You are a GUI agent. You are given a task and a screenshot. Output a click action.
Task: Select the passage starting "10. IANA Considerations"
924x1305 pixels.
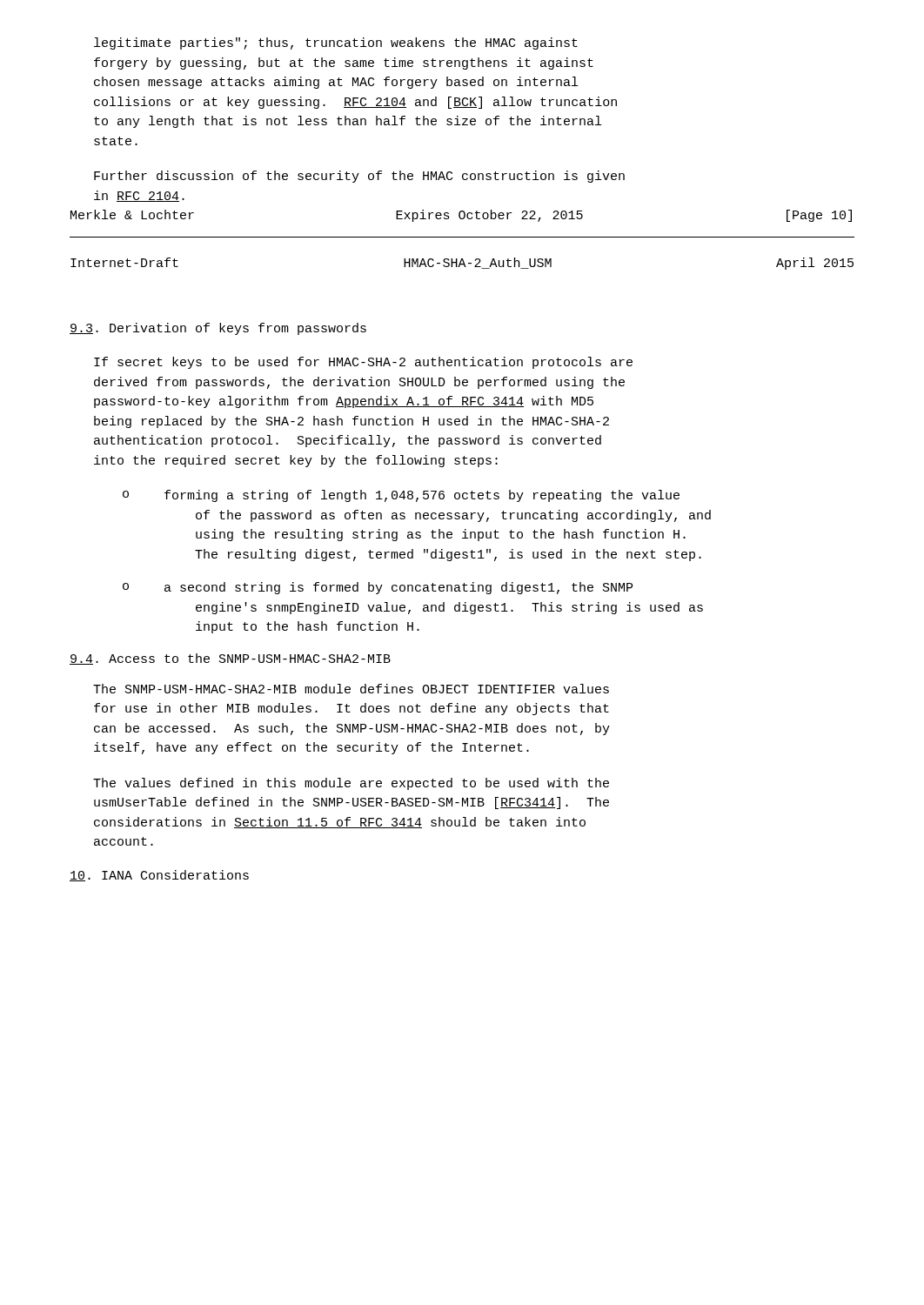(x=160, y=876)
